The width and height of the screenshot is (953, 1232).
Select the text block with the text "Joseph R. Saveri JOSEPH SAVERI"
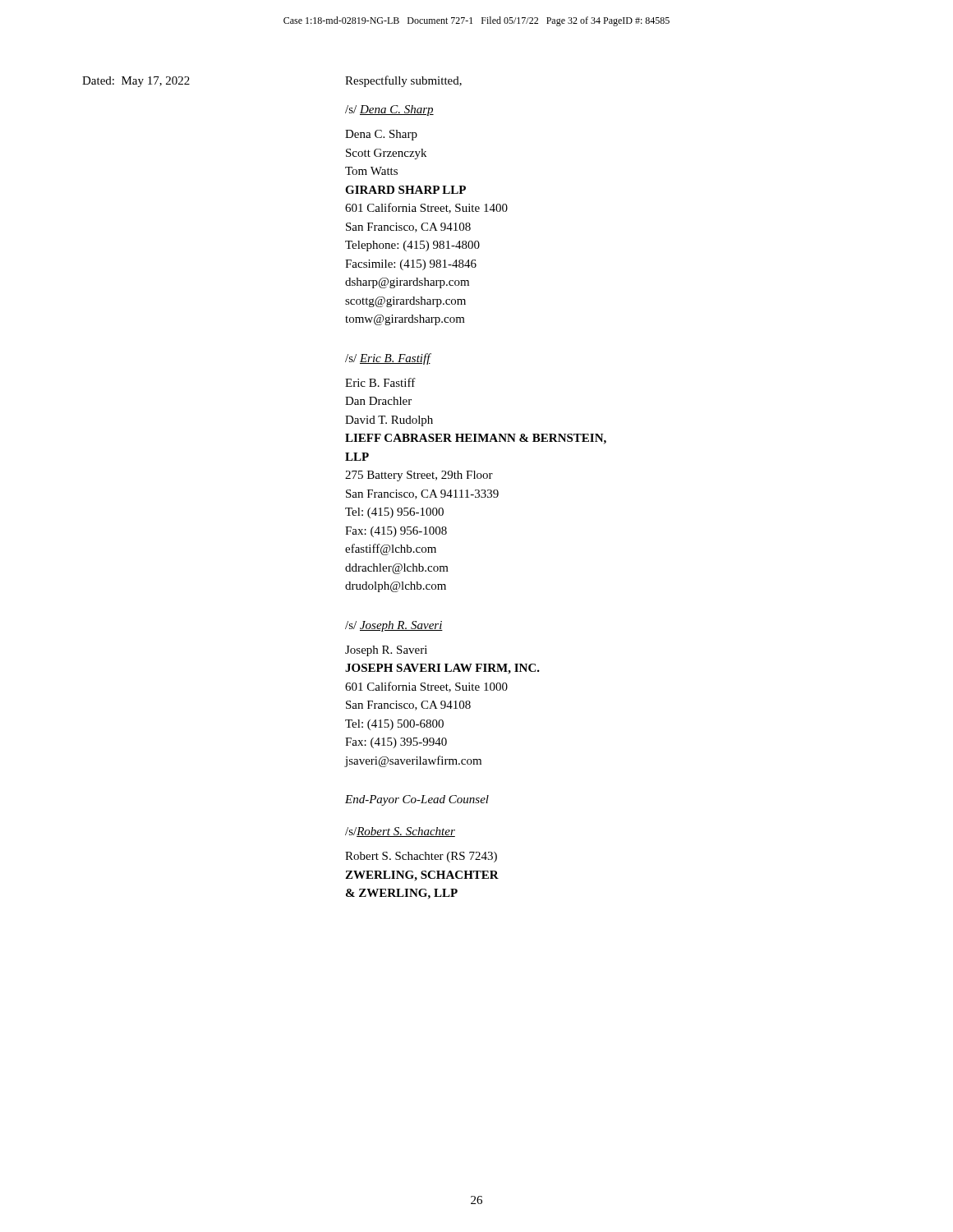pyautogui.click(x=386, y=651)
